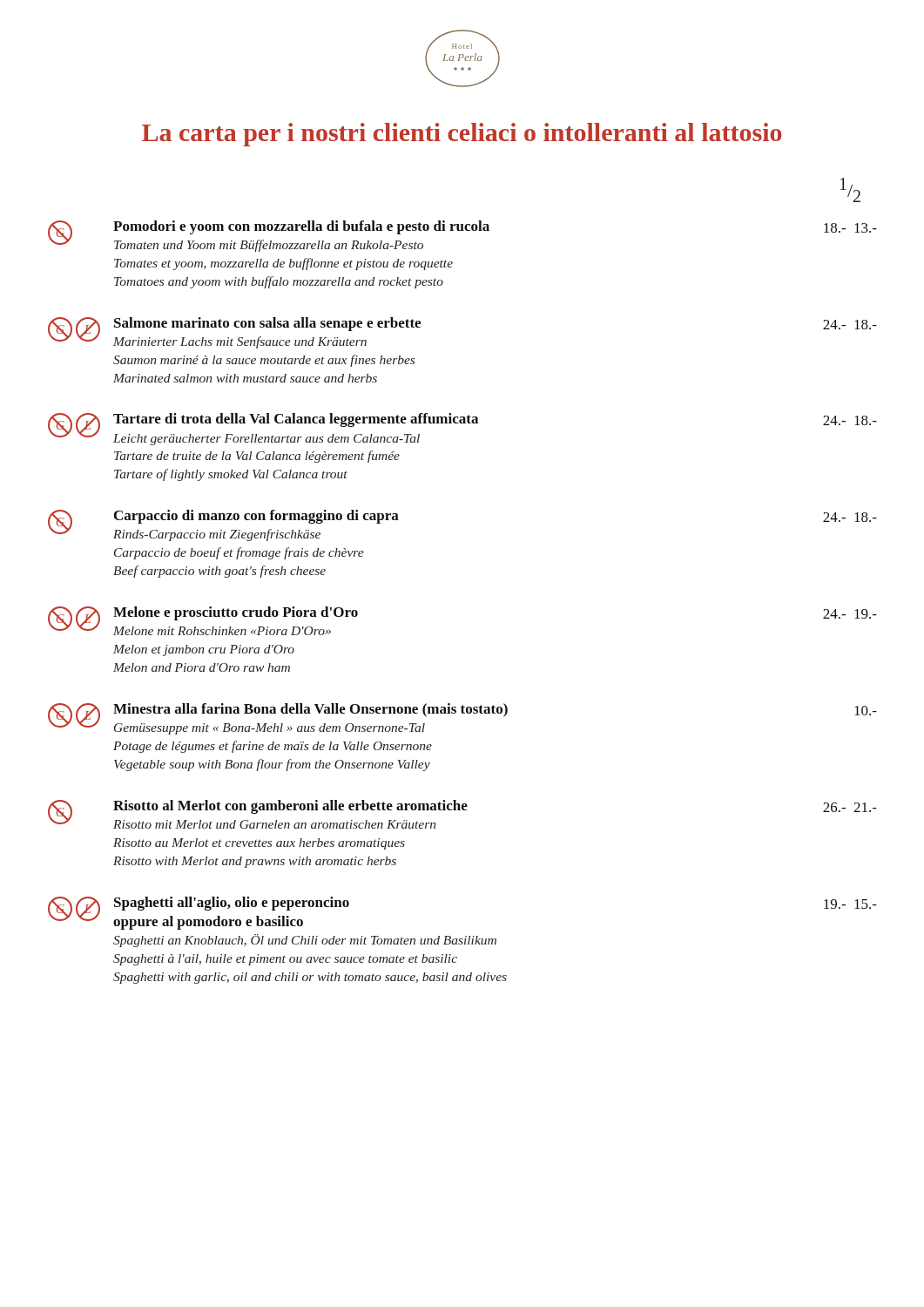Click on the logo
This screenshot has height=1307, width=924.
click(462, 46)
